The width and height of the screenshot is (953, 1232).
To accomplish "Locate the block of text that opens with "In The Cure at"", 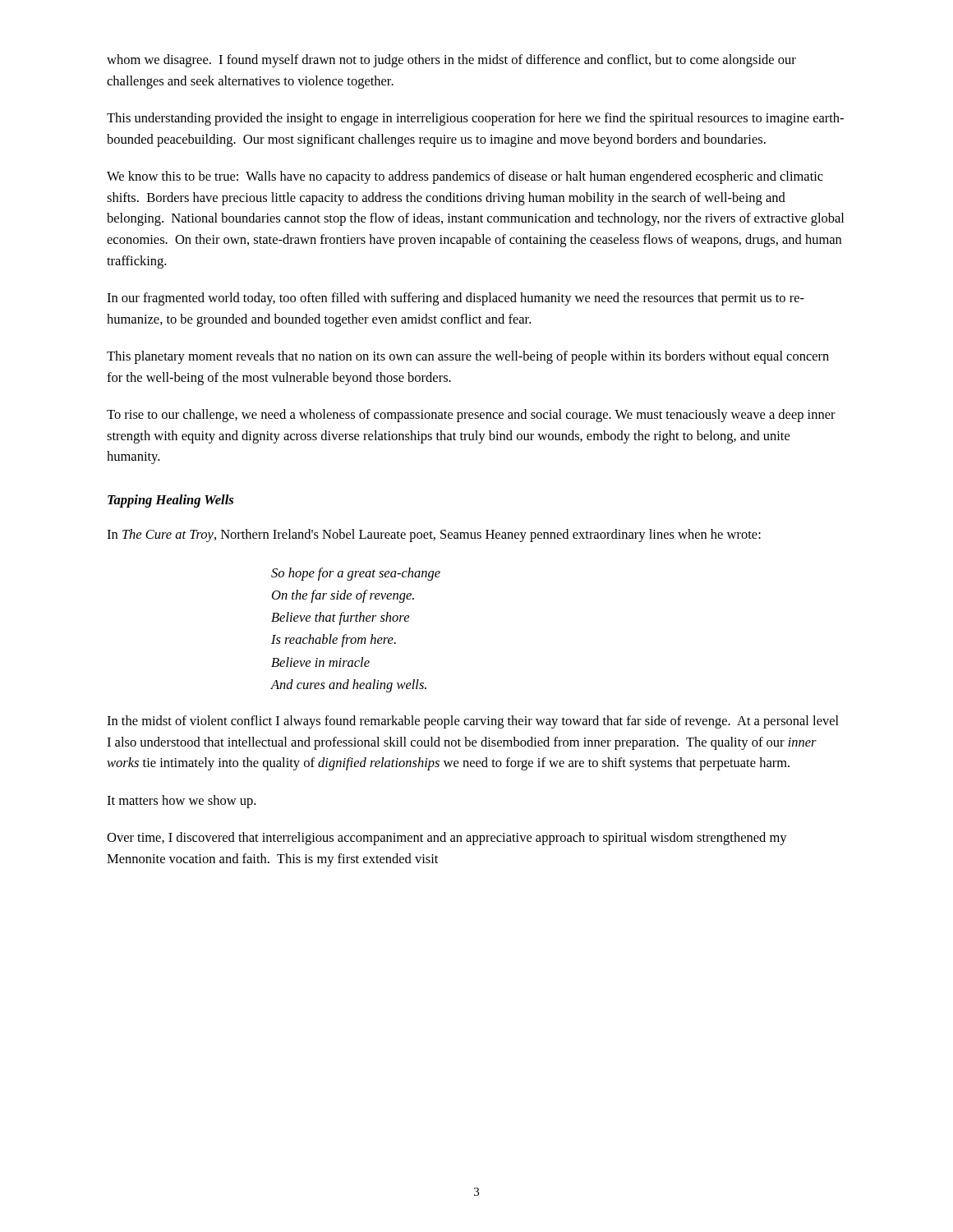I will pyautogui.click(x=434, y=534).
